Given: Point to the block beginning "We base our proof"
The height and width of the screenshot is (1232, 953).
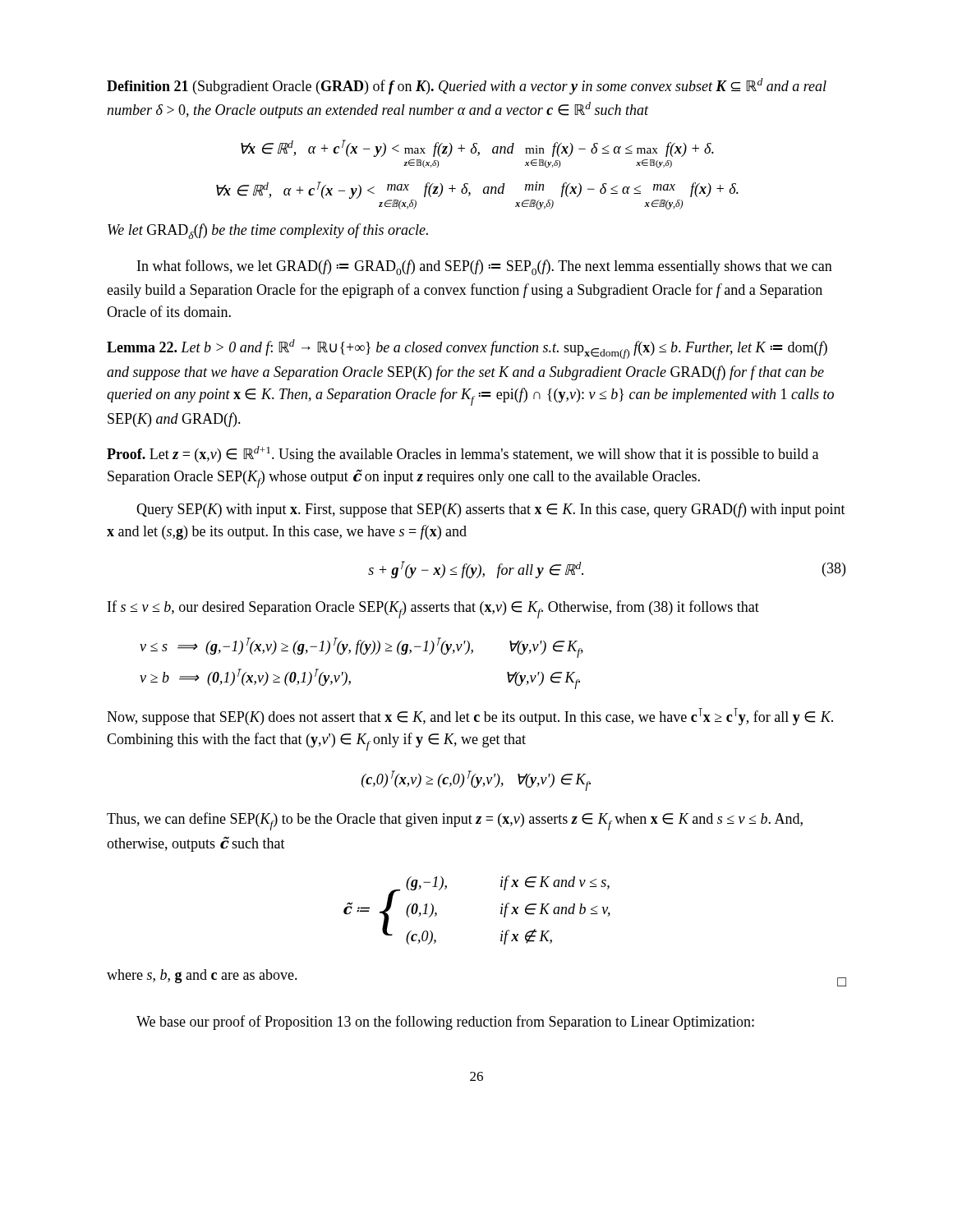Looking at the screenshot, I should 446,1022.
